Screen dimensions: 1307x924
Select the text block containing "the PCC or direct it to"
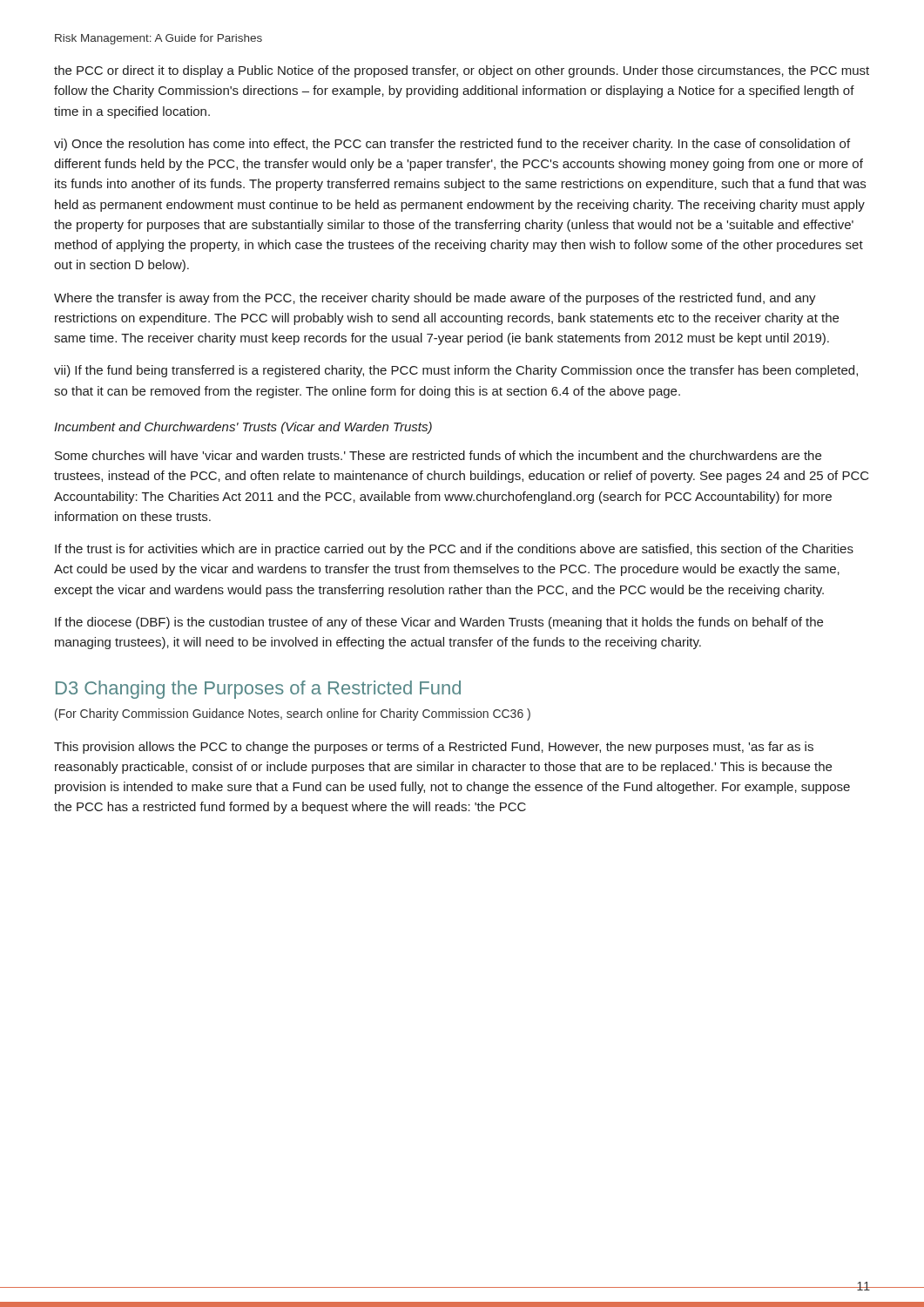click(462, 91)
